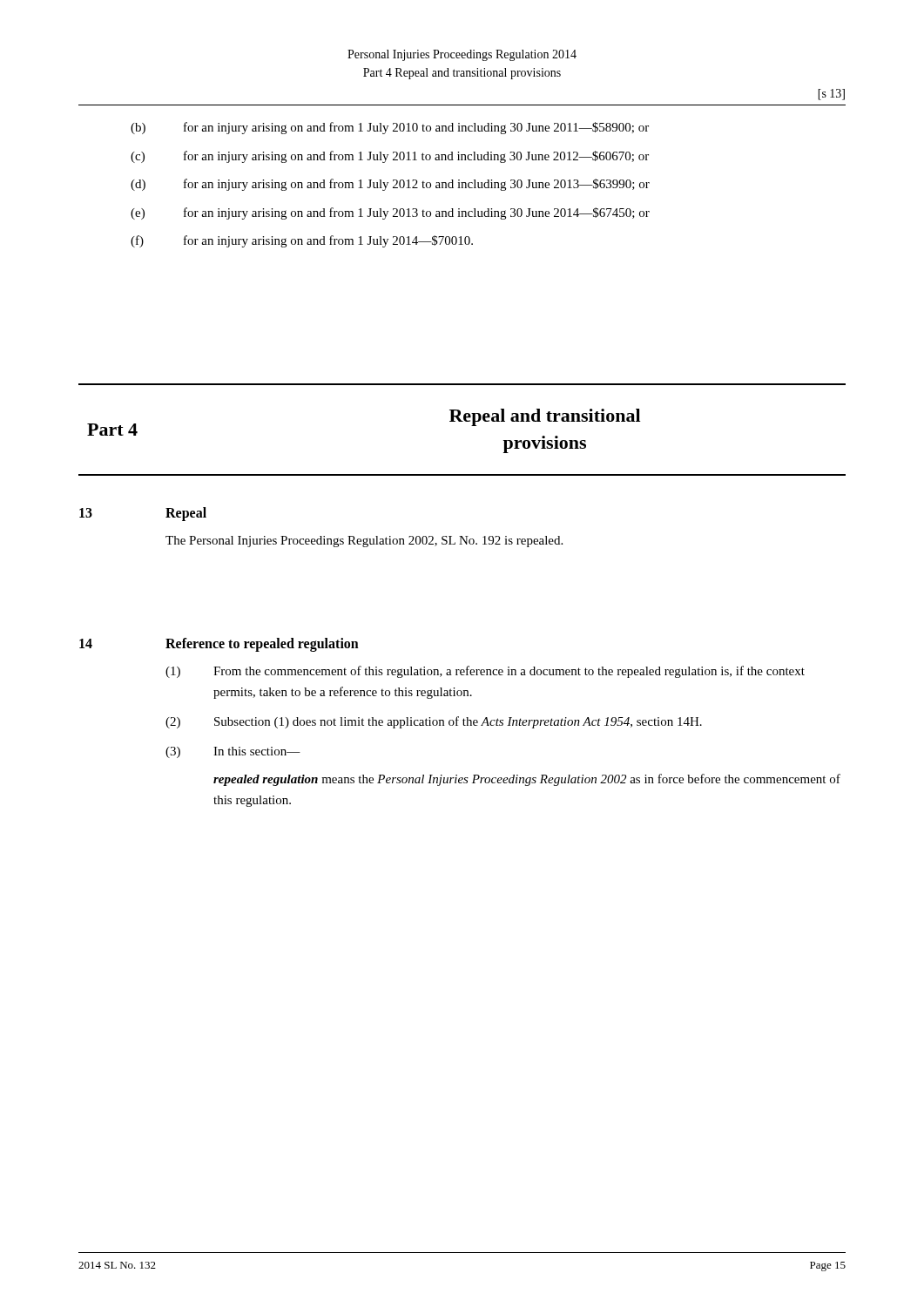Locate the block of text that opens with "(1) From the commencement of this regulation, a"

point(506,681)
